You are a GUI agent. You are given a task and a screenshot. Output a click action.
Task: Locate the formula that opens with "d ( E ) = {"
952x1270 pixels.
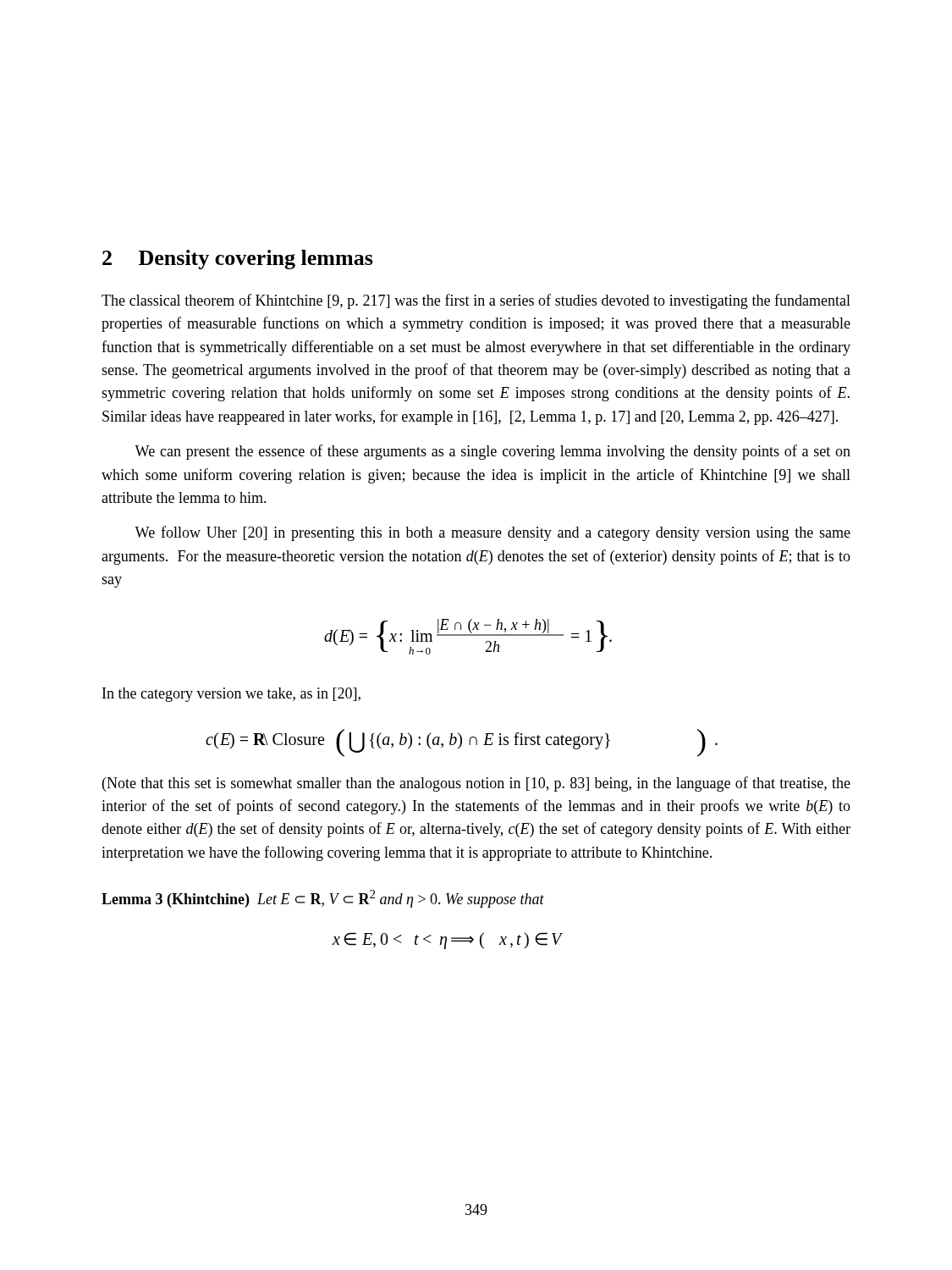tap(476, 639)
